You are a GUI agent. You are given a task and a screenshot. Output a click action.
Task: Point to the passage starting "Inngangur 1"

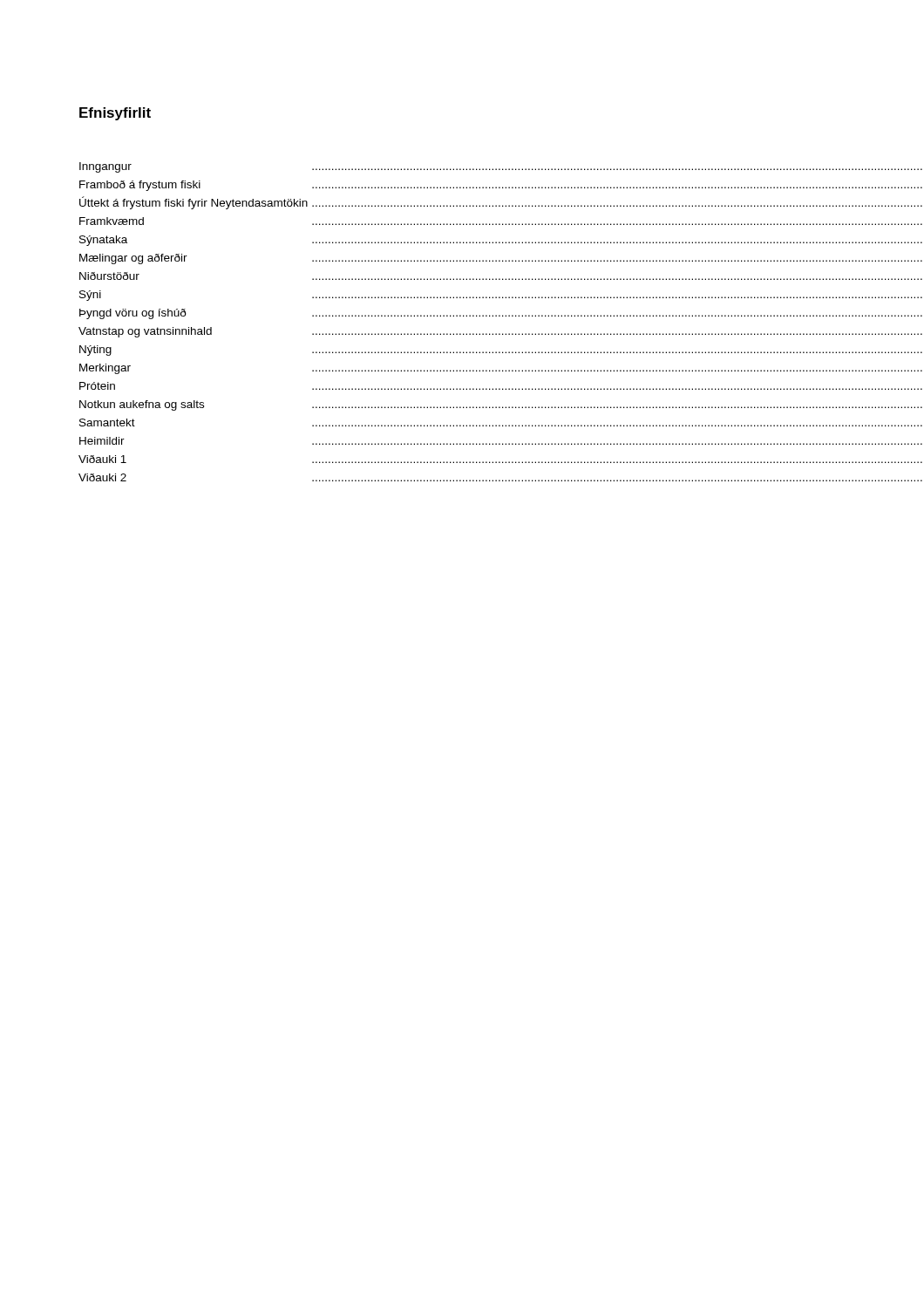[501, 166]
